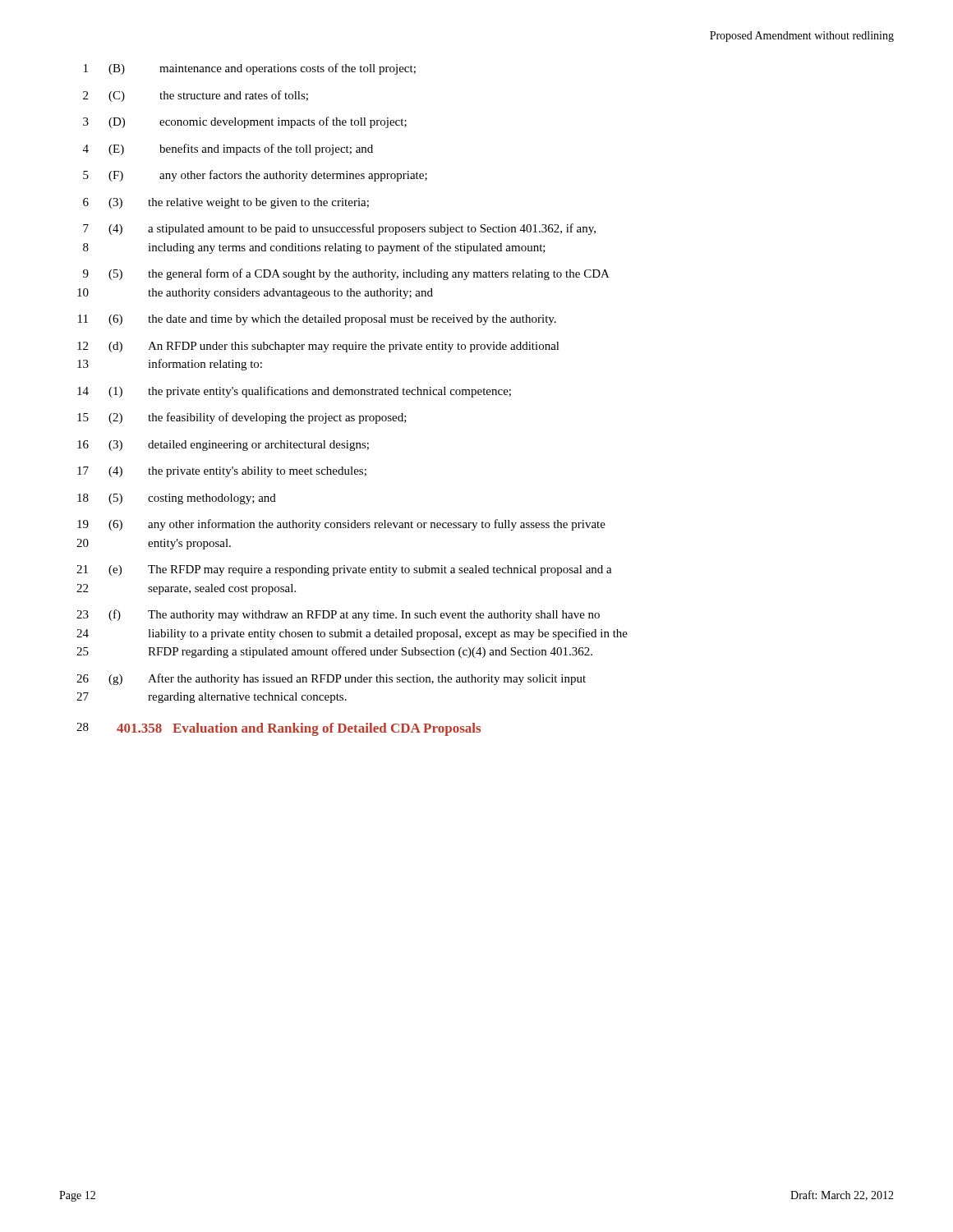Locate the list item that reads "5 (F) any"
Viewport: 953px width, 1232px height.
click(x=255, y=176)
